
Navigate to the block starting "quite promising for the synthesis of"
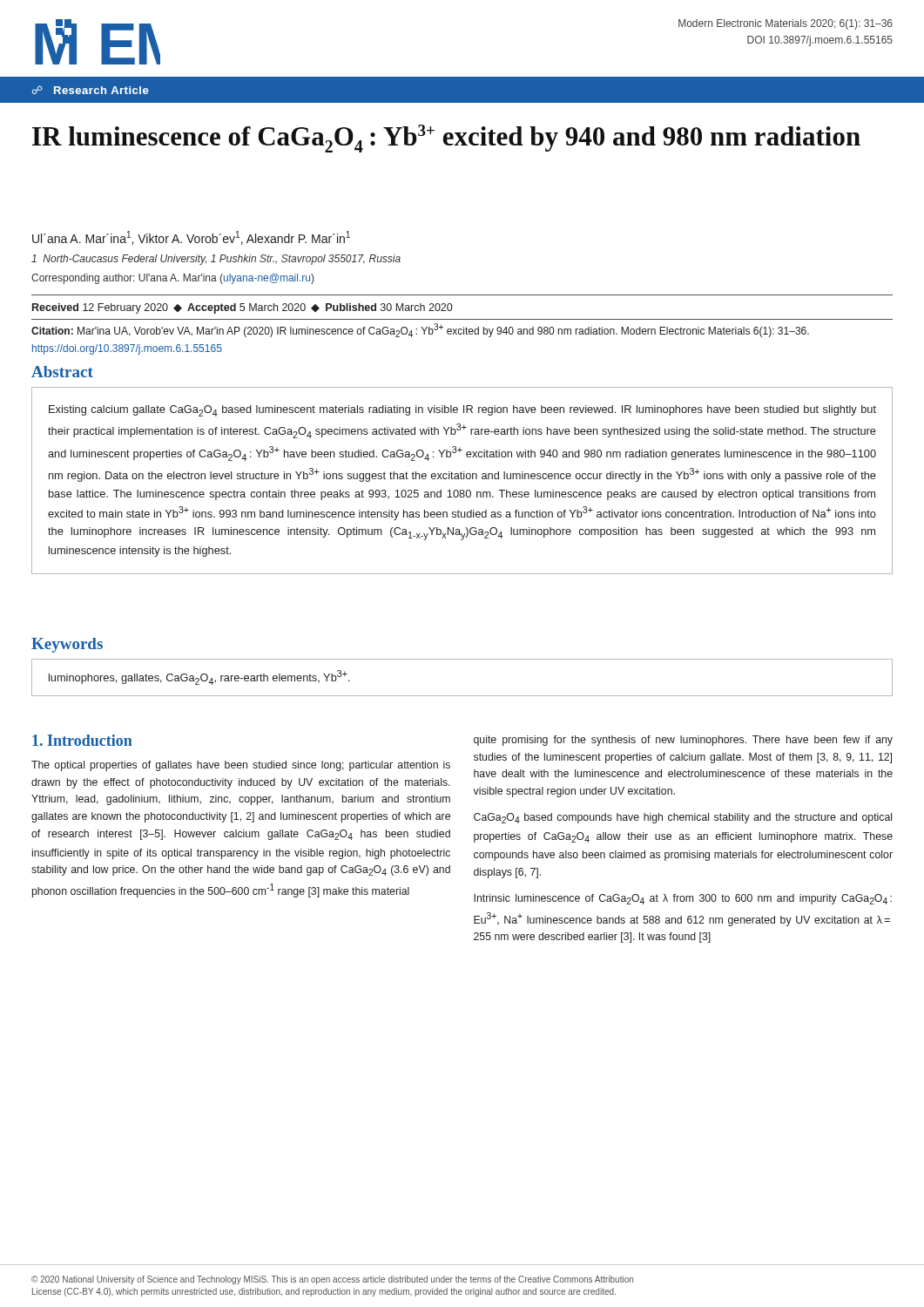[x=683, y=765]
